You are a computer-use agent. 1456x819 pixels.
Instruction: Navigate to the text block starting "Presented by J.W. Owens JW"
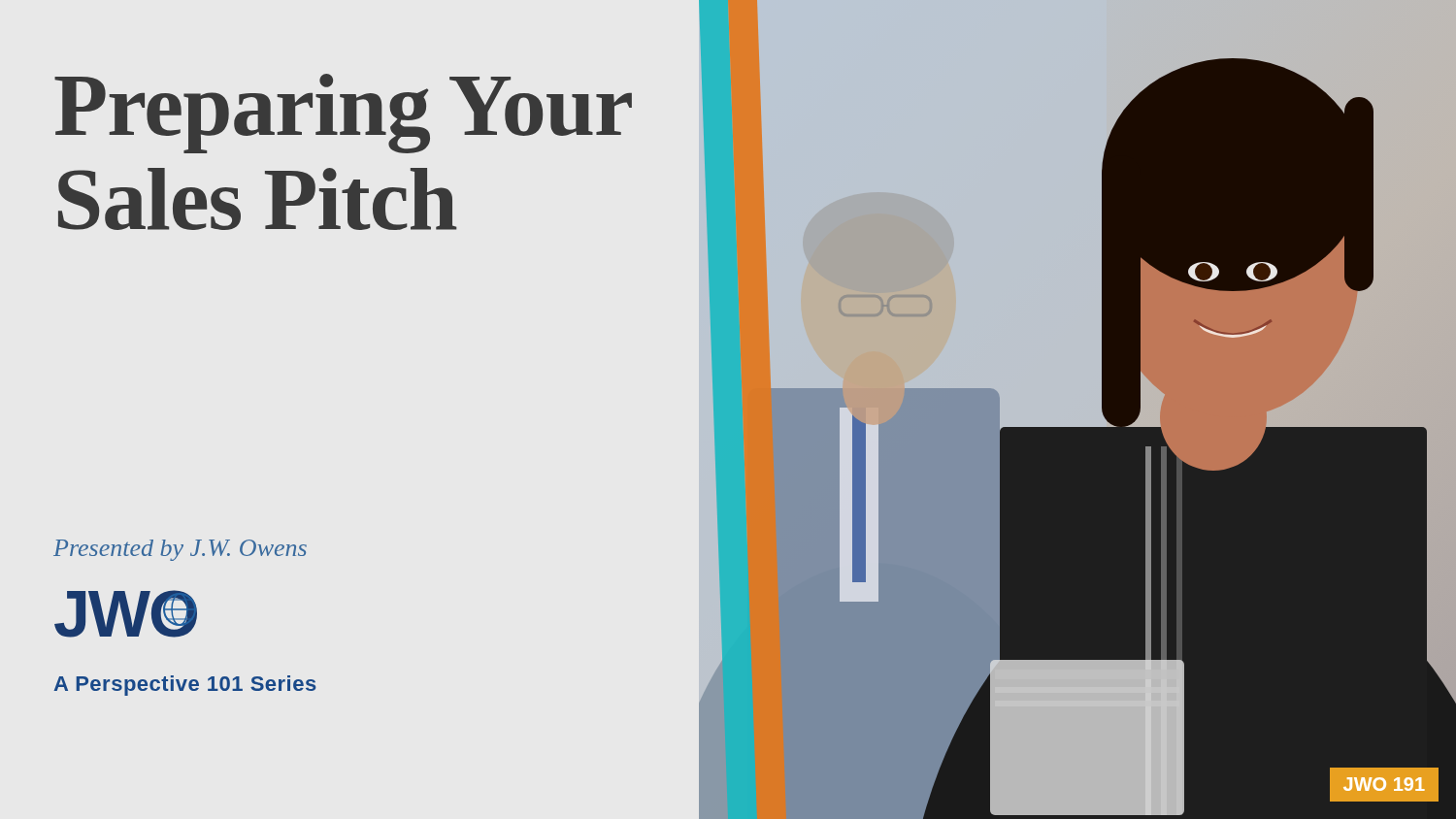click(180, 550)
